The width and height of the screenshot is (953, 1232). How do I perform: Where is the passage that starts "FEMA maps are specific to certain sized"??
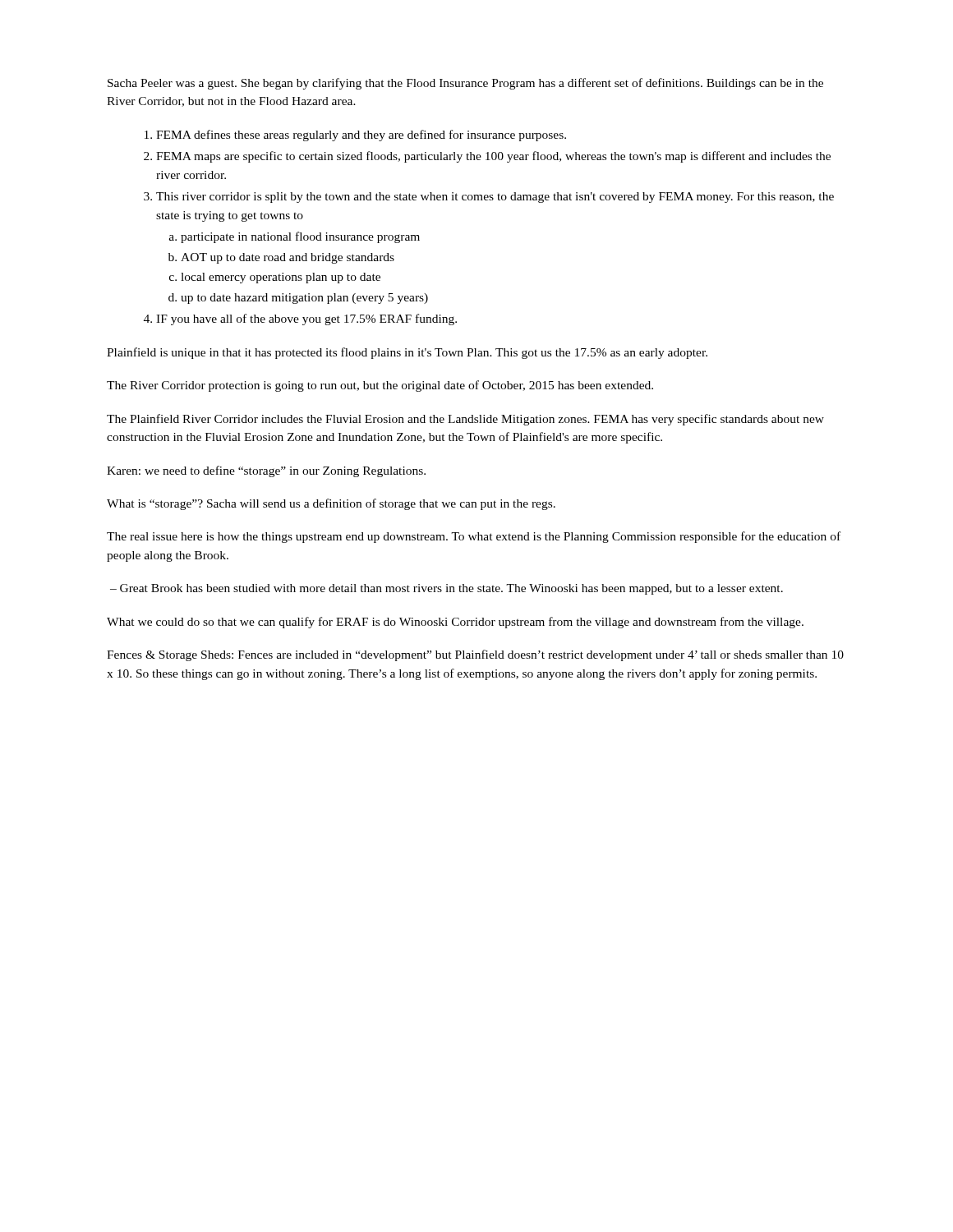(494, 165)
